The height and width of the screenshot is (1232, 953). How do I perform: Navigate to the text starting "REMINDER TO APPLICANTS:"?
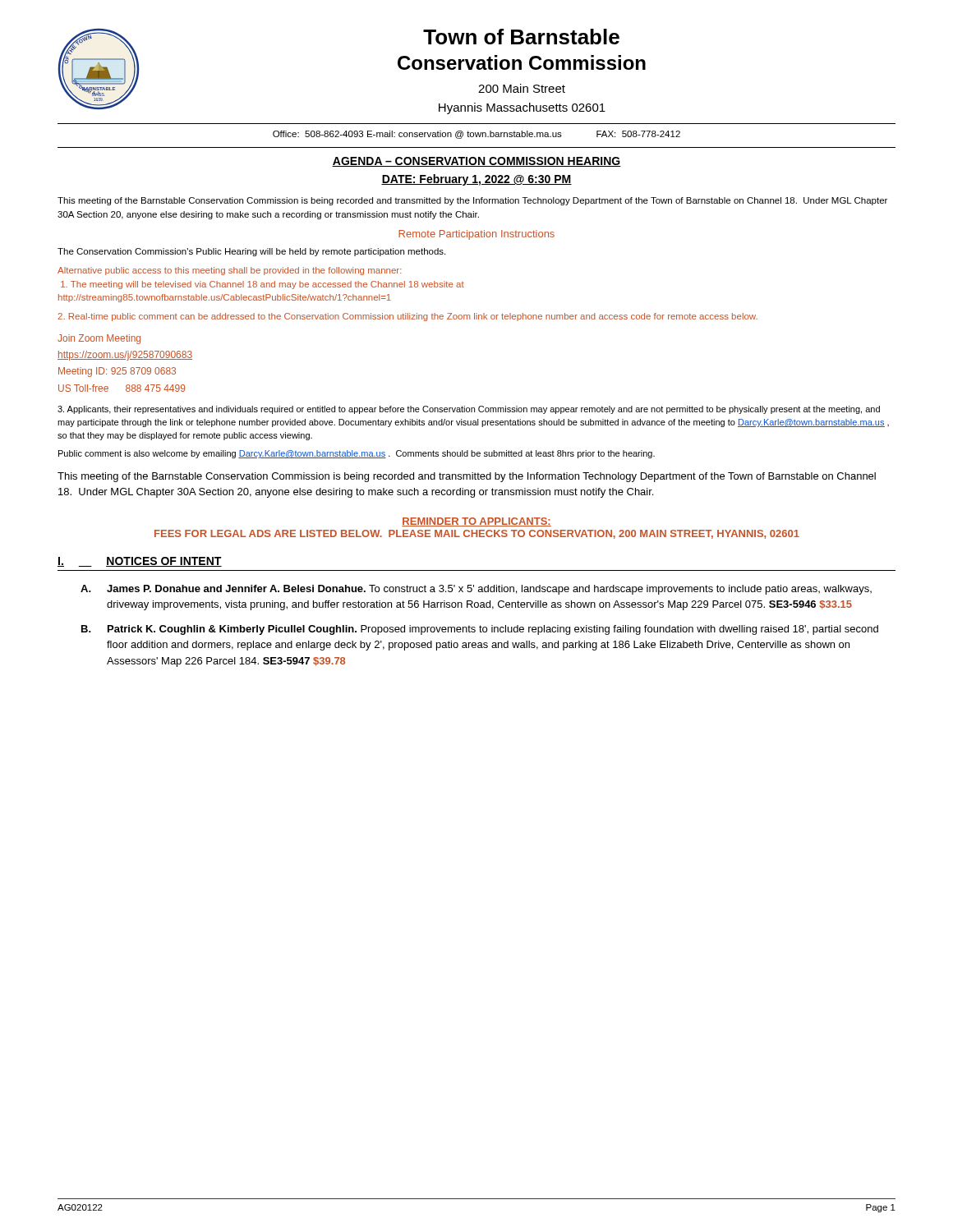476,527
